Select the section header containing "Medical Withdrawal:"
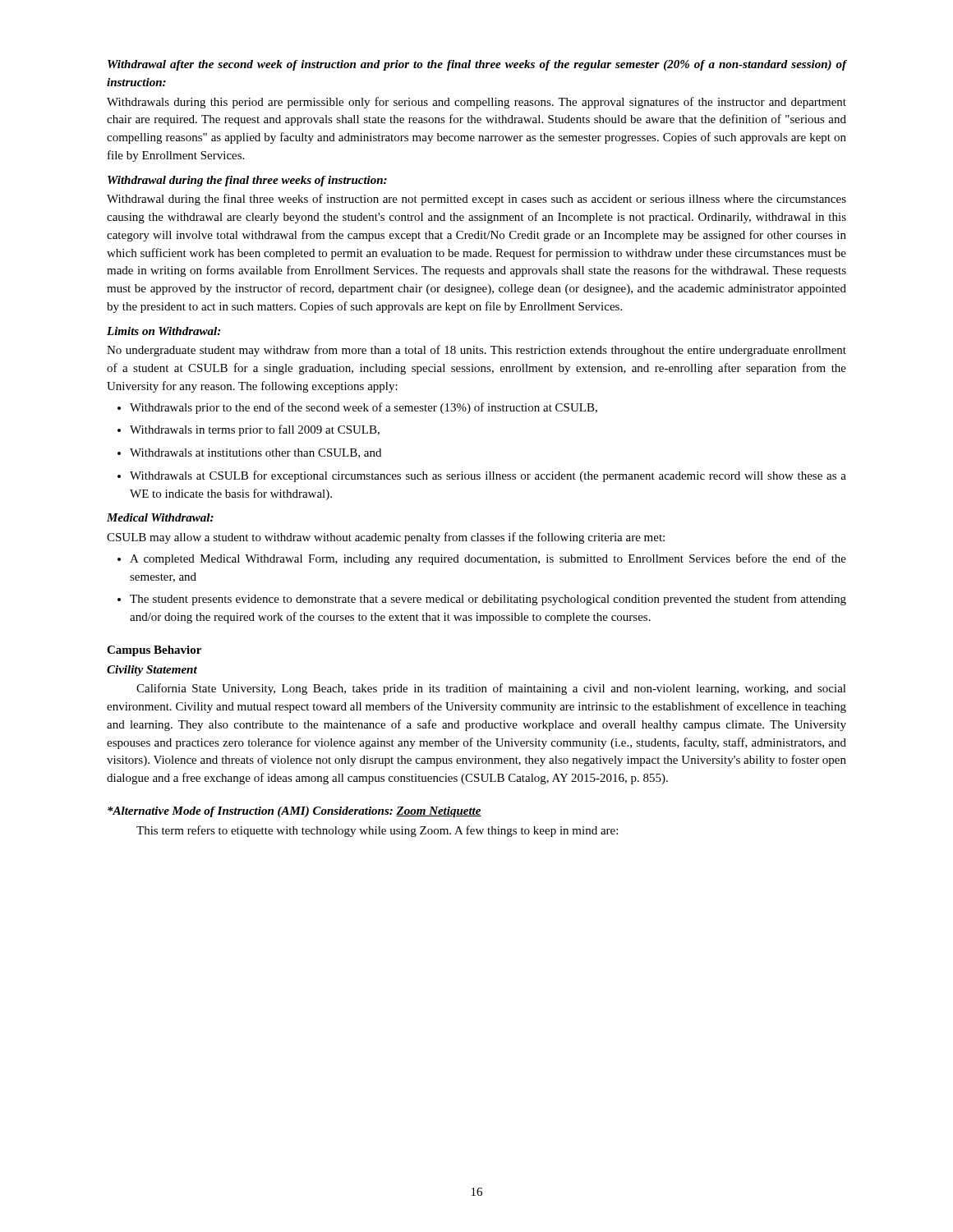This screenshot has width=953, height=1232. pyautogui.click(x=160, y=517)
